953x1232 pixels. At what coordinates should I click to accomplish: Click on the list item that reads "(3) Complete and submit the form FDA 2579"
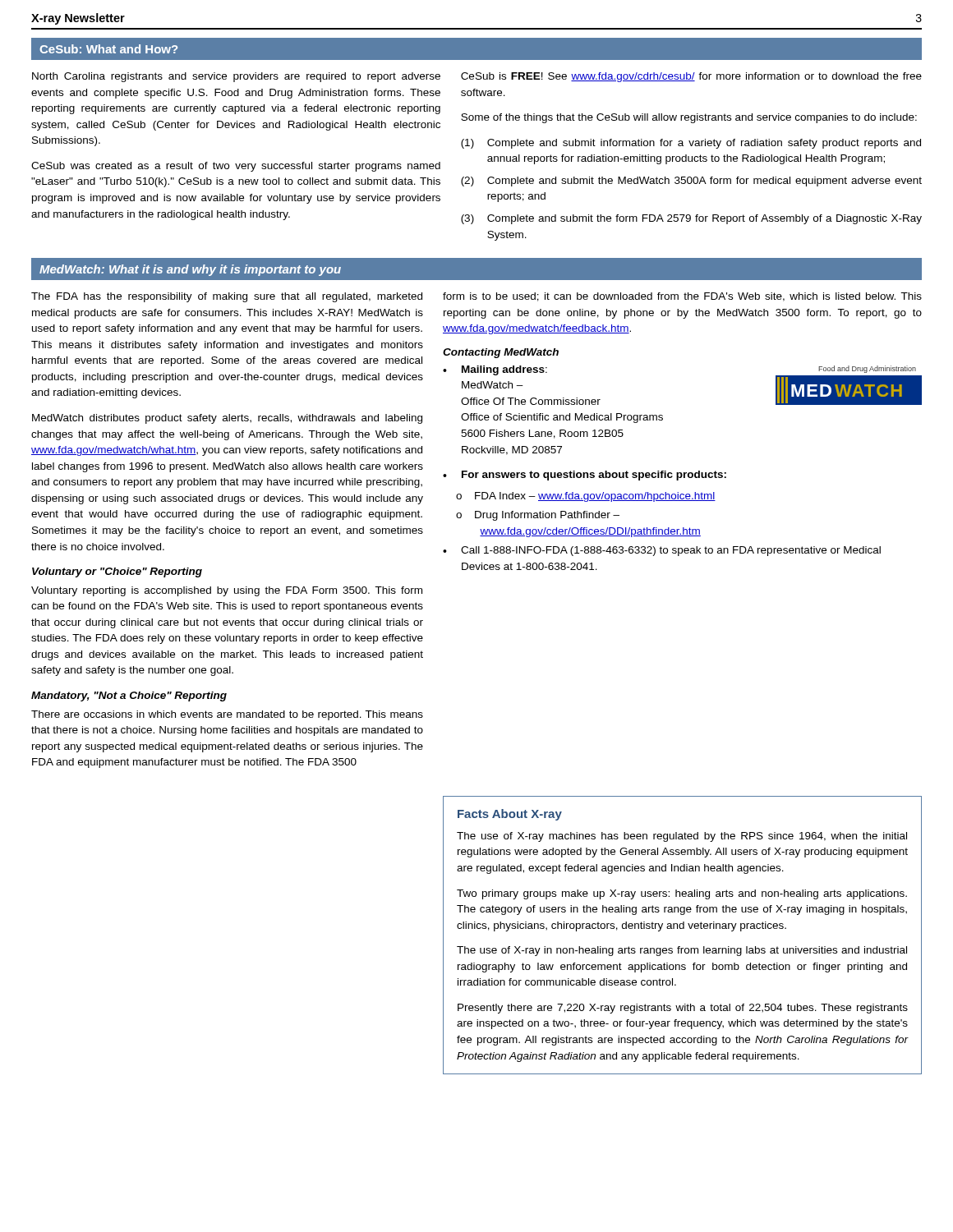point(691,226)
